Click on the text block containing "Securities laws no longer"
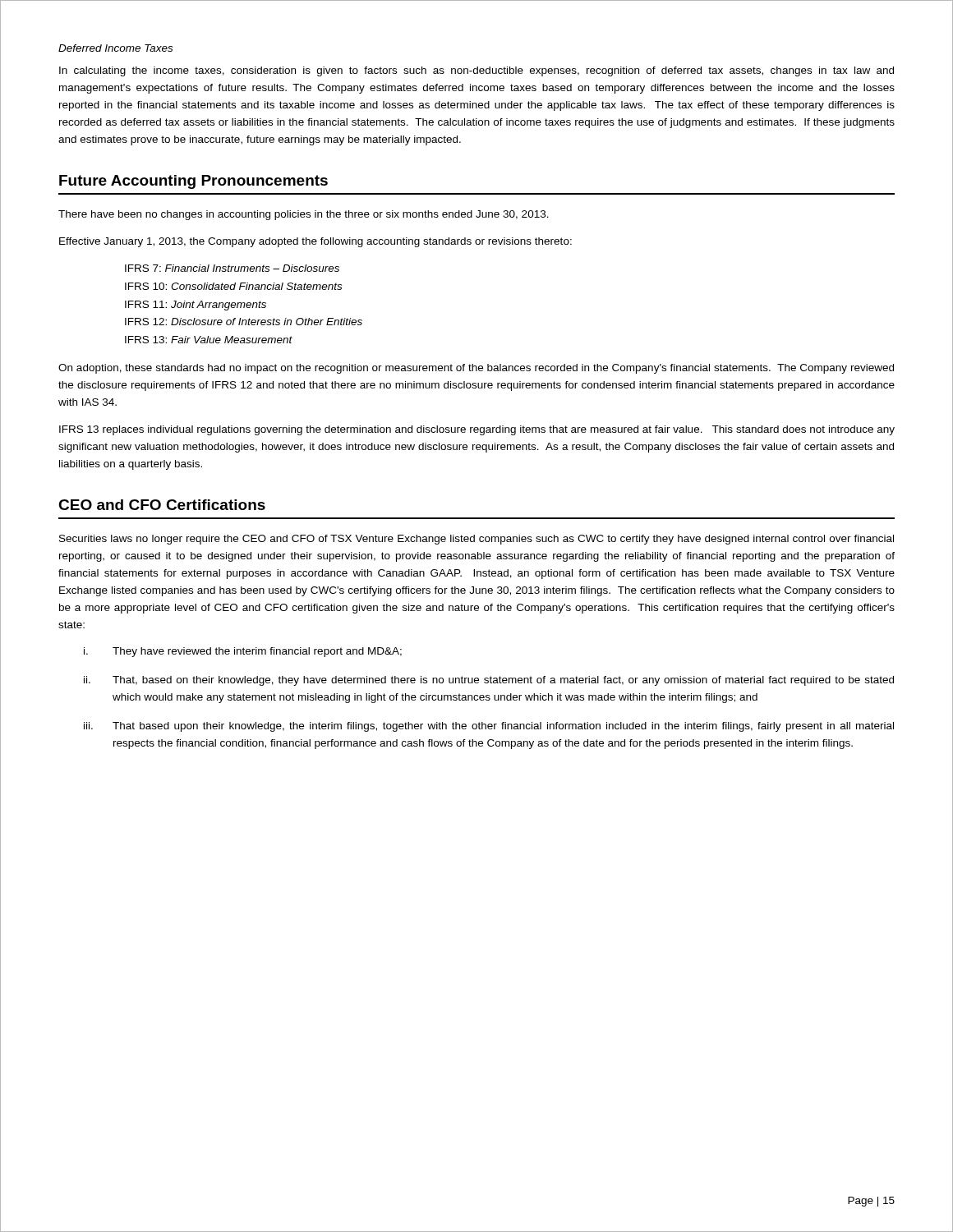 (x=476, y=581)
